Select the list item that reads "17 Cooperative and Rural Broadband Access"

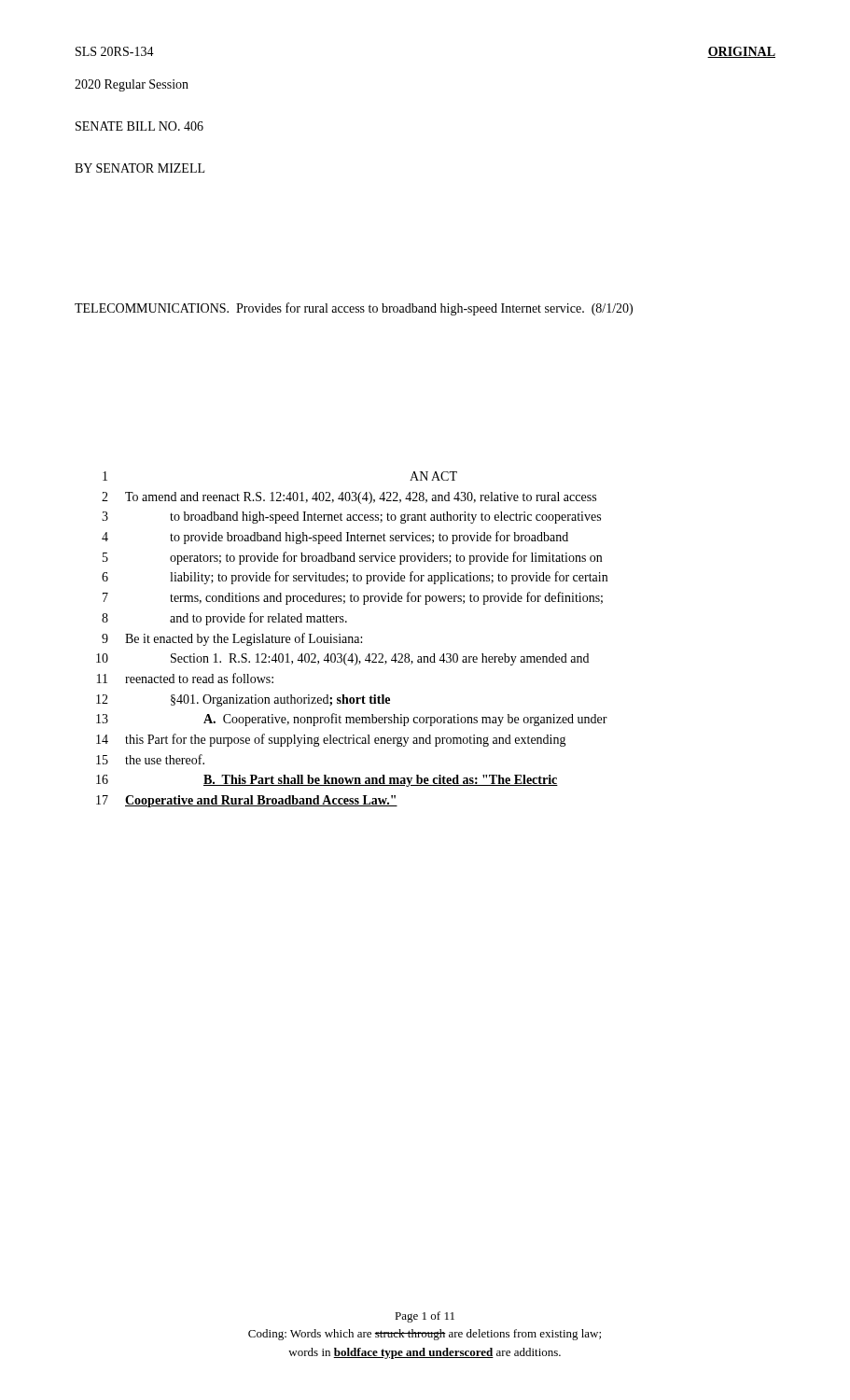[x=247, y=801]
